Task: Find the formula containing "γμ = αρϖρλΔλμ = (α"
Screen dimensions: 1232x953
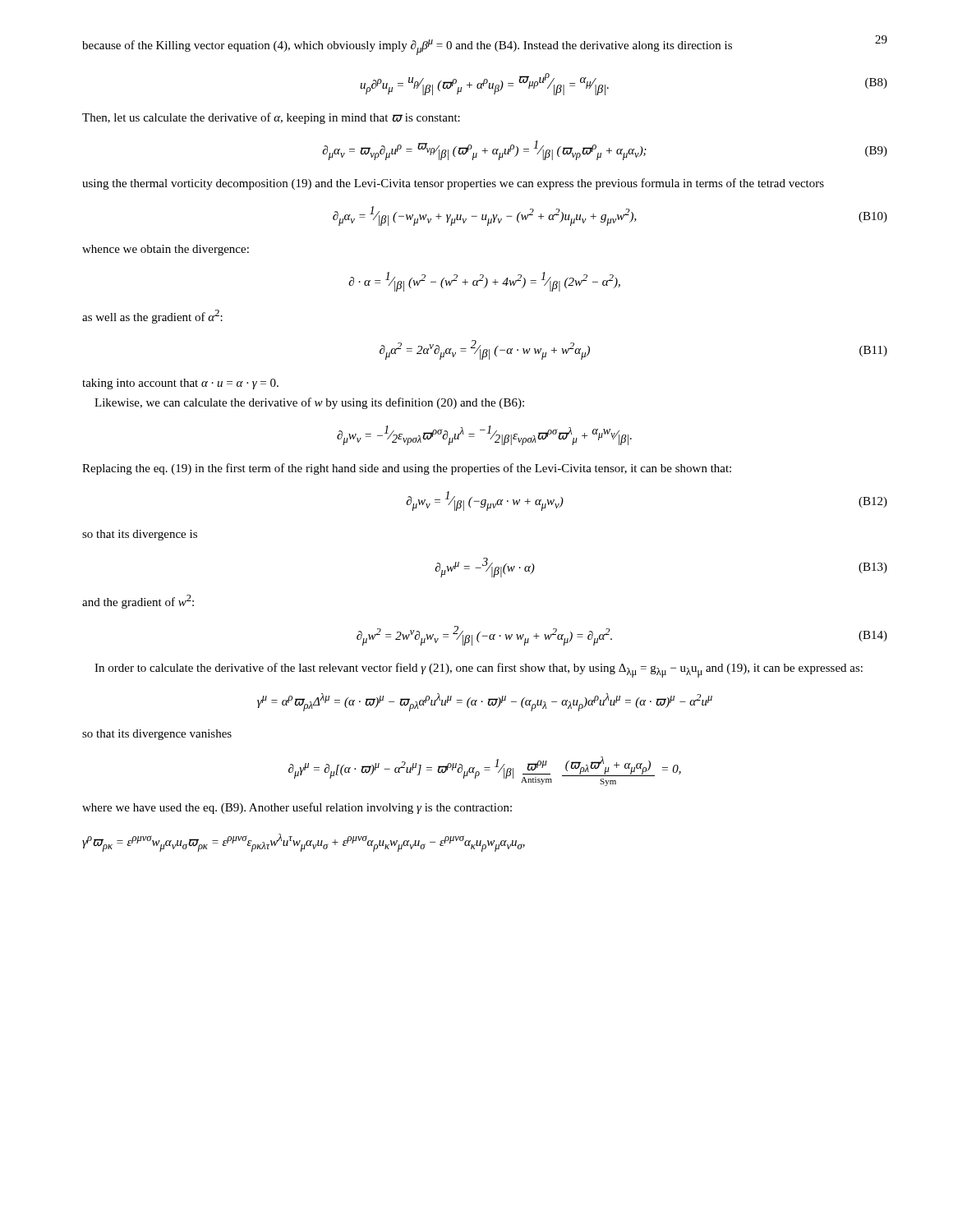Action: 485,701
